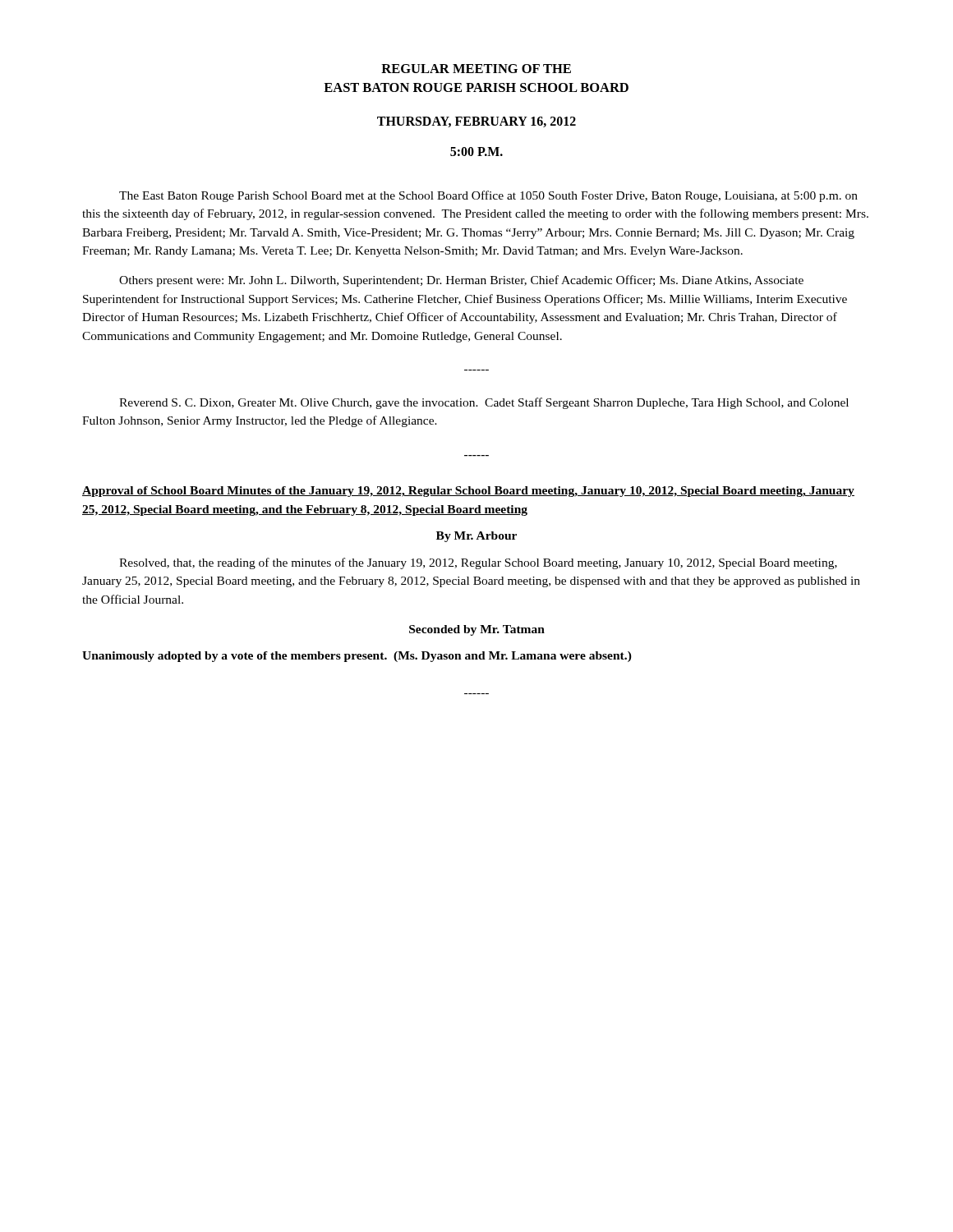
Task: Select the section header that says "Approval of School Board Minutes of the"
Action: click(468, 499)
